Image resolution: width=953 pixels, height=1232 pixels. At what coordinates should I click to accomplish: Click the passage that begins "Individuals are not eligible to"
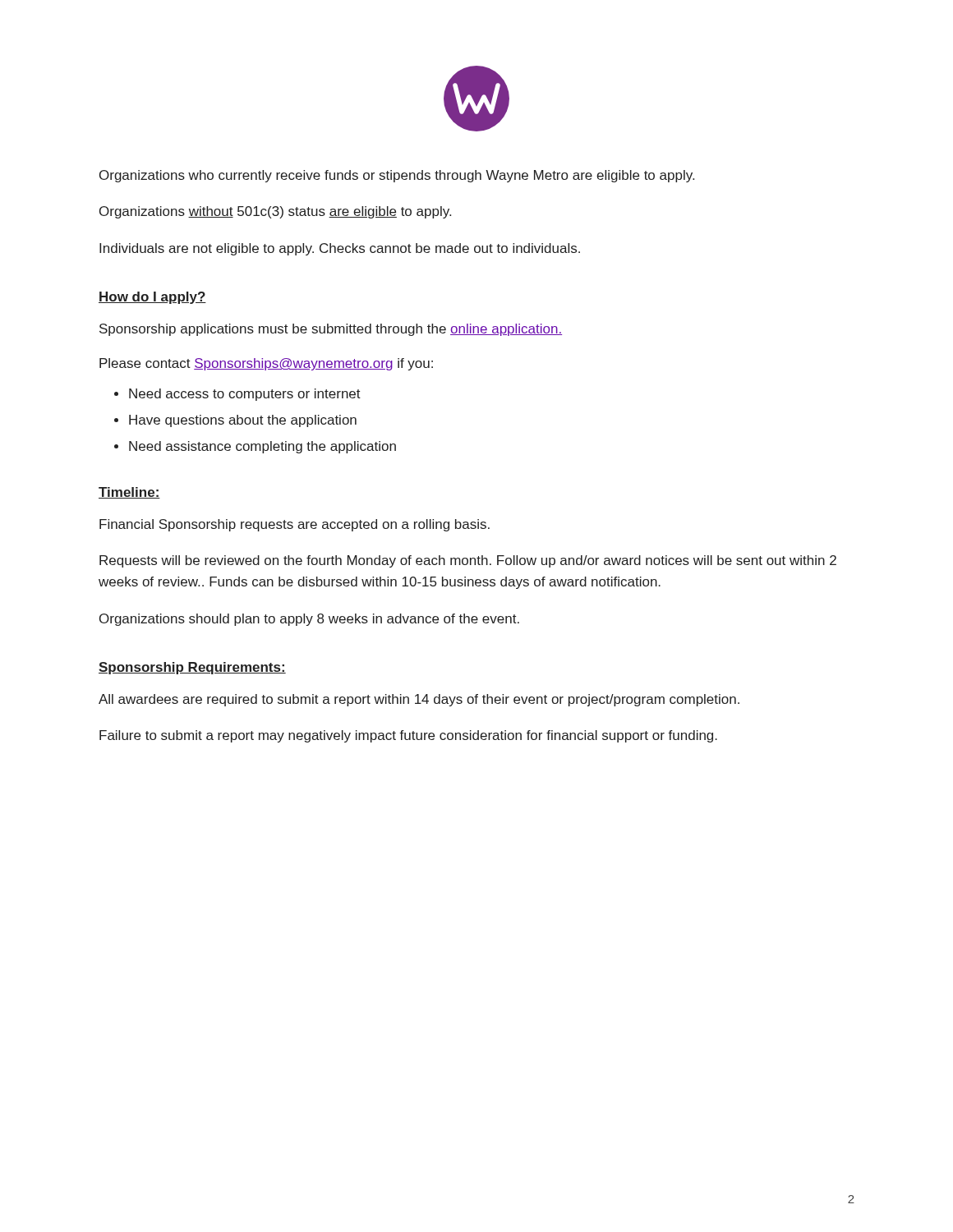tap(340, 248)
